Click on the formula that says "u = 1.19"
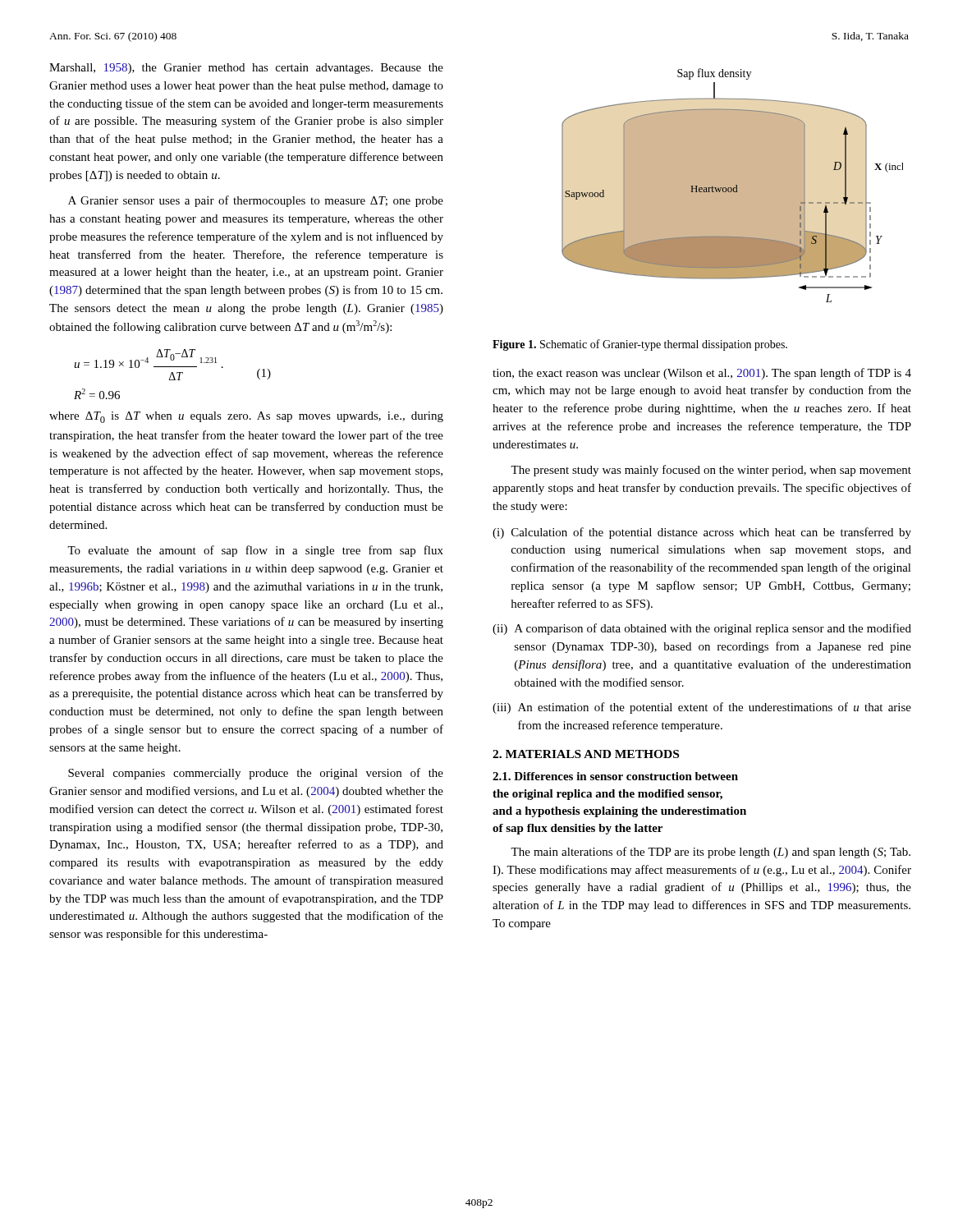Image resolution: width=958 pixels, height=1232 pixels. [x=172, y=373]
